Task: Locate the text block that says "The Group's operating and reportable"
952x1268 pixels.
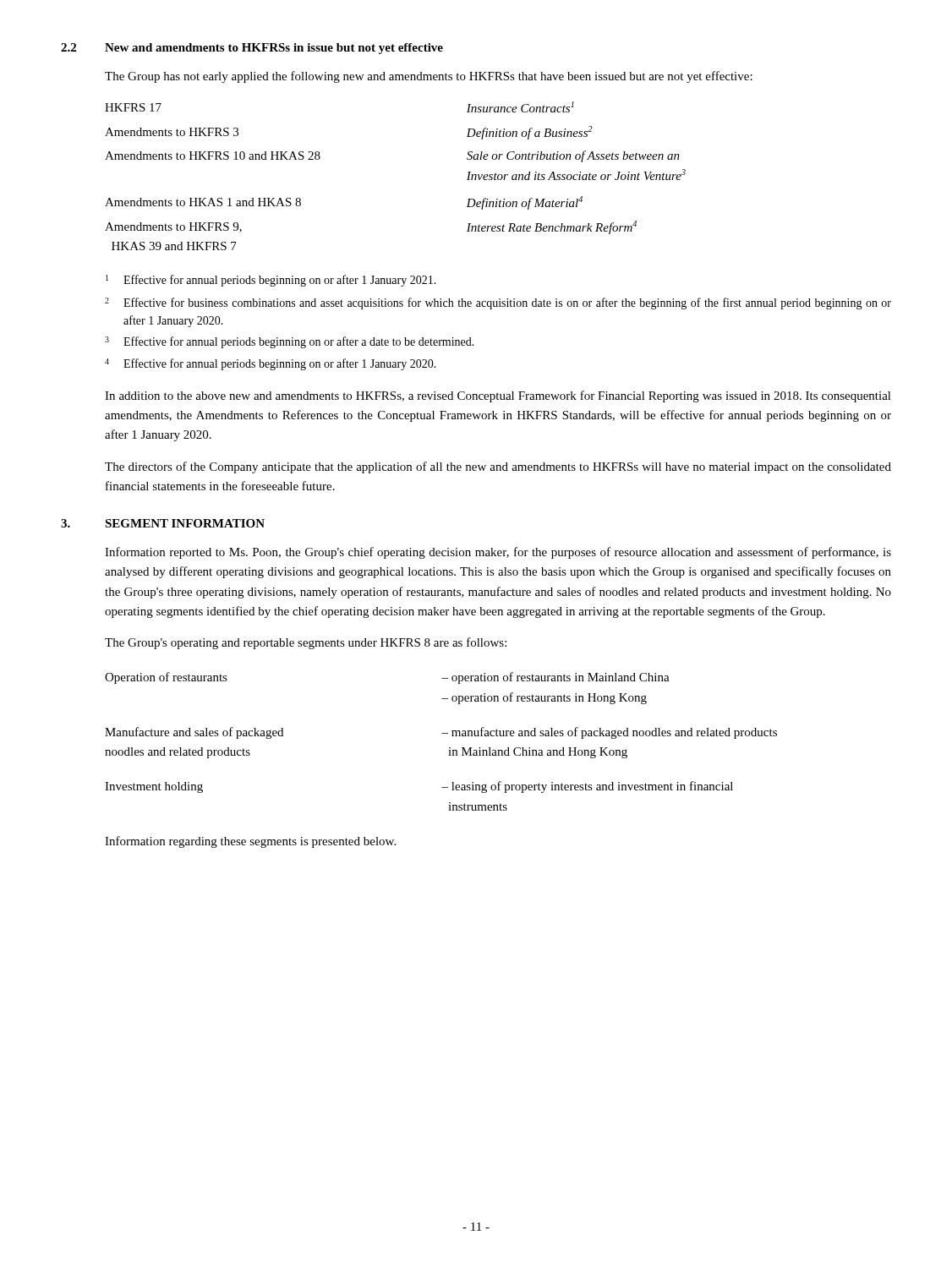Action: coord(306,643)
